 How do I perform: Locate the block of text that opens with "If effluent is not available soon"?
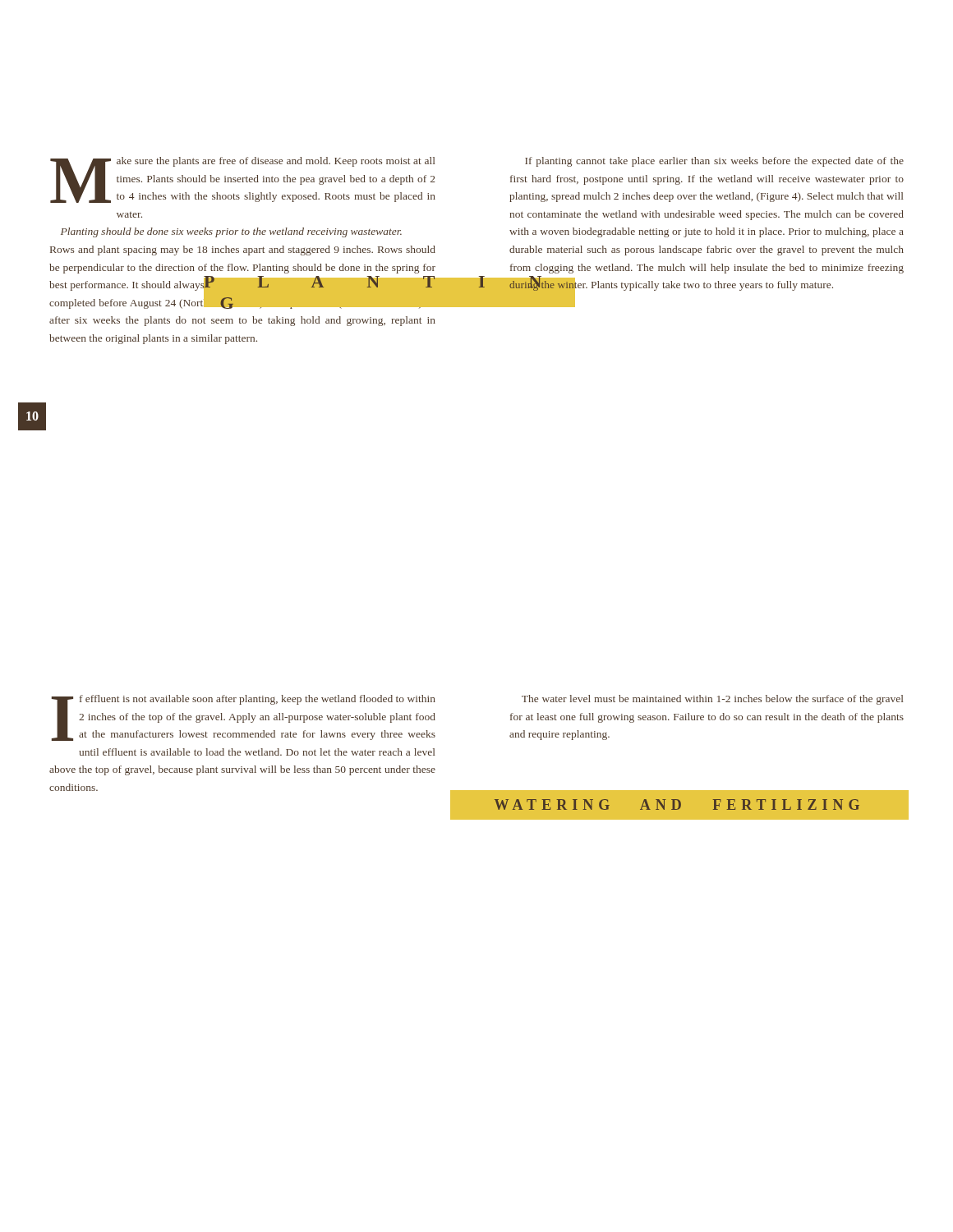point(242,742)
